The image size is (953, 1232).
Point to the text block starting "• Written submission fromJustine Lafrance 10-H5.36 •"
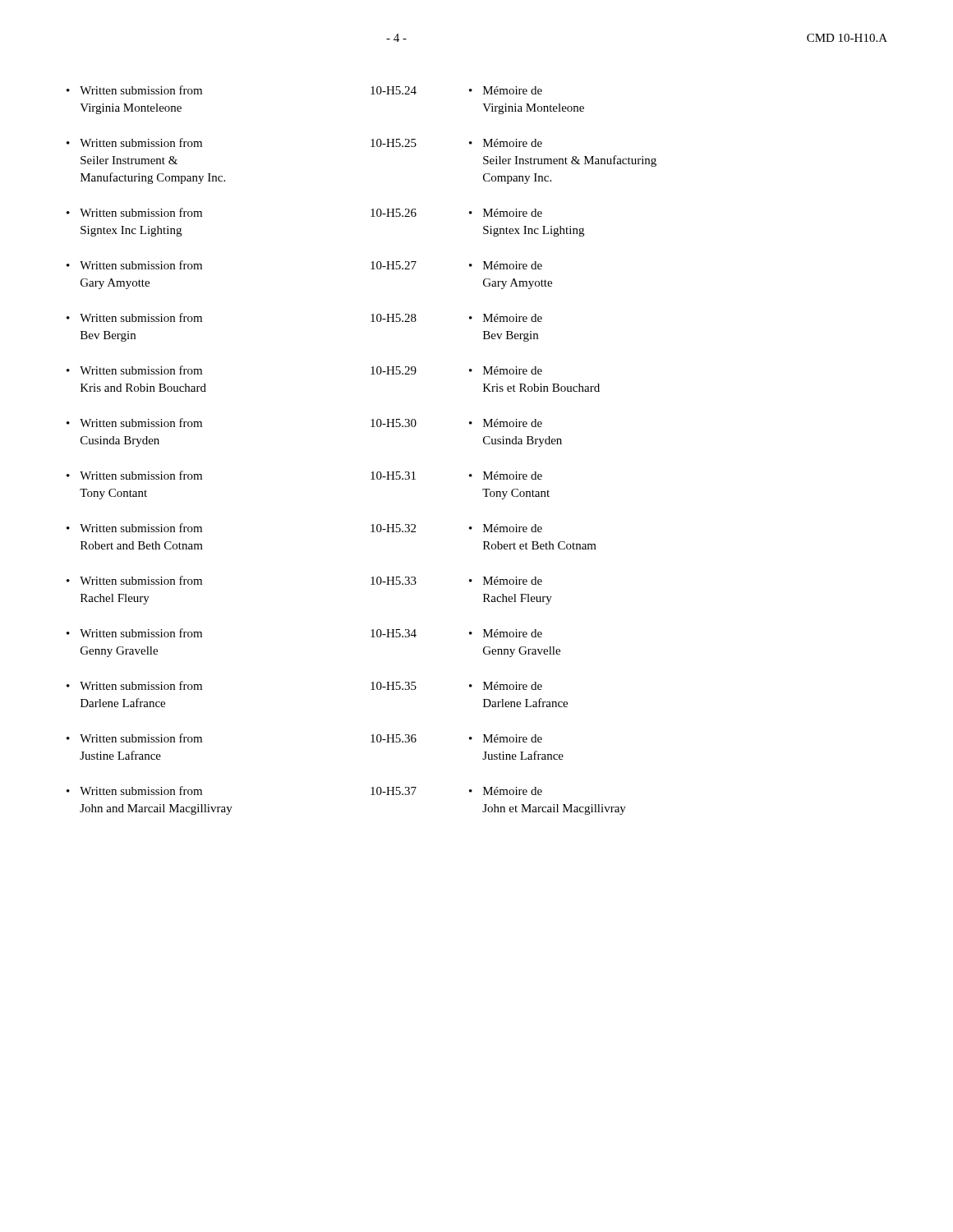tap(476, 747)
